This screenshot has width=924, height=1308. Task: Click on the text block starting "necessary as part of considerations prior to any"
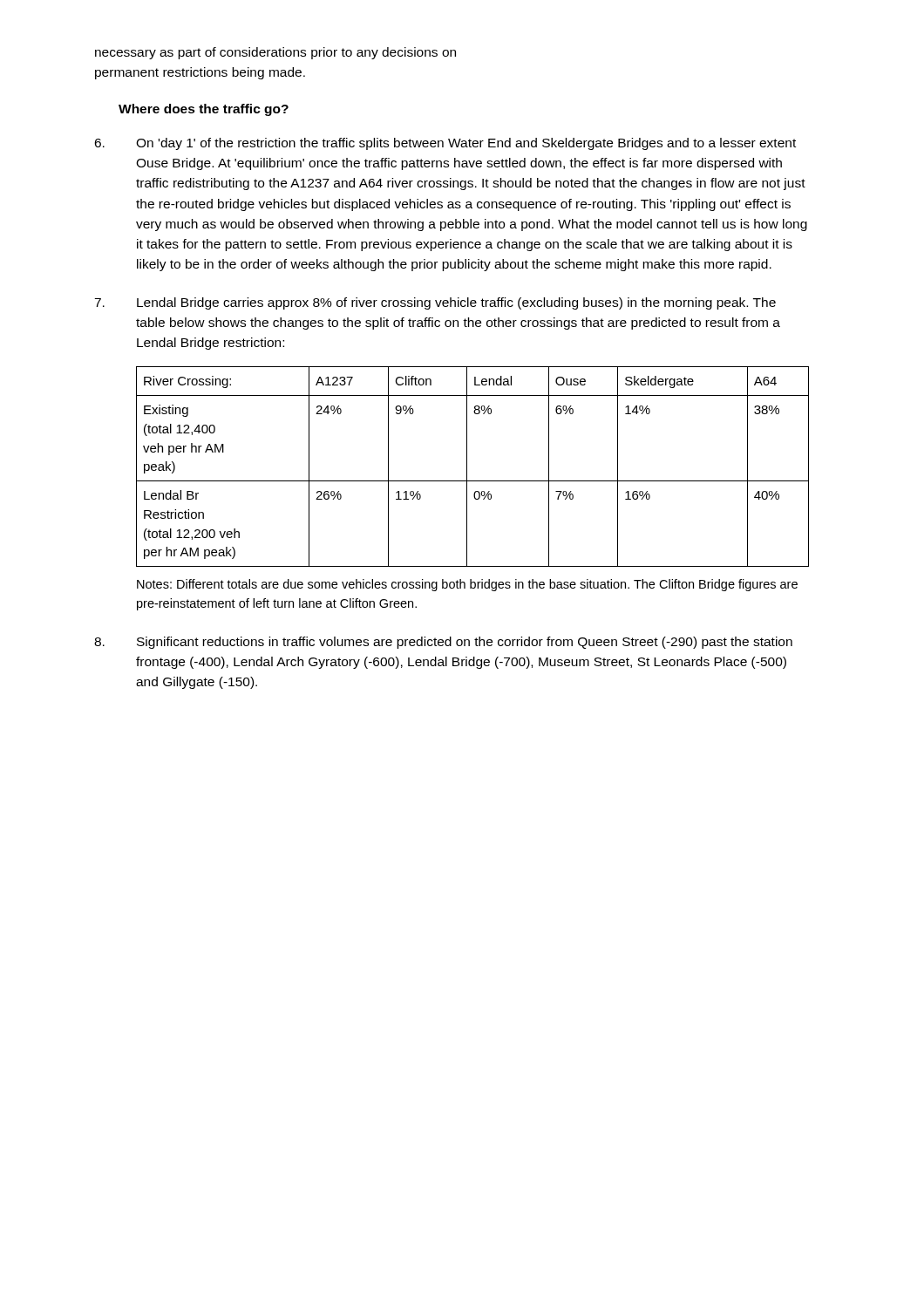pyautogui.click(x=276, y=62)
